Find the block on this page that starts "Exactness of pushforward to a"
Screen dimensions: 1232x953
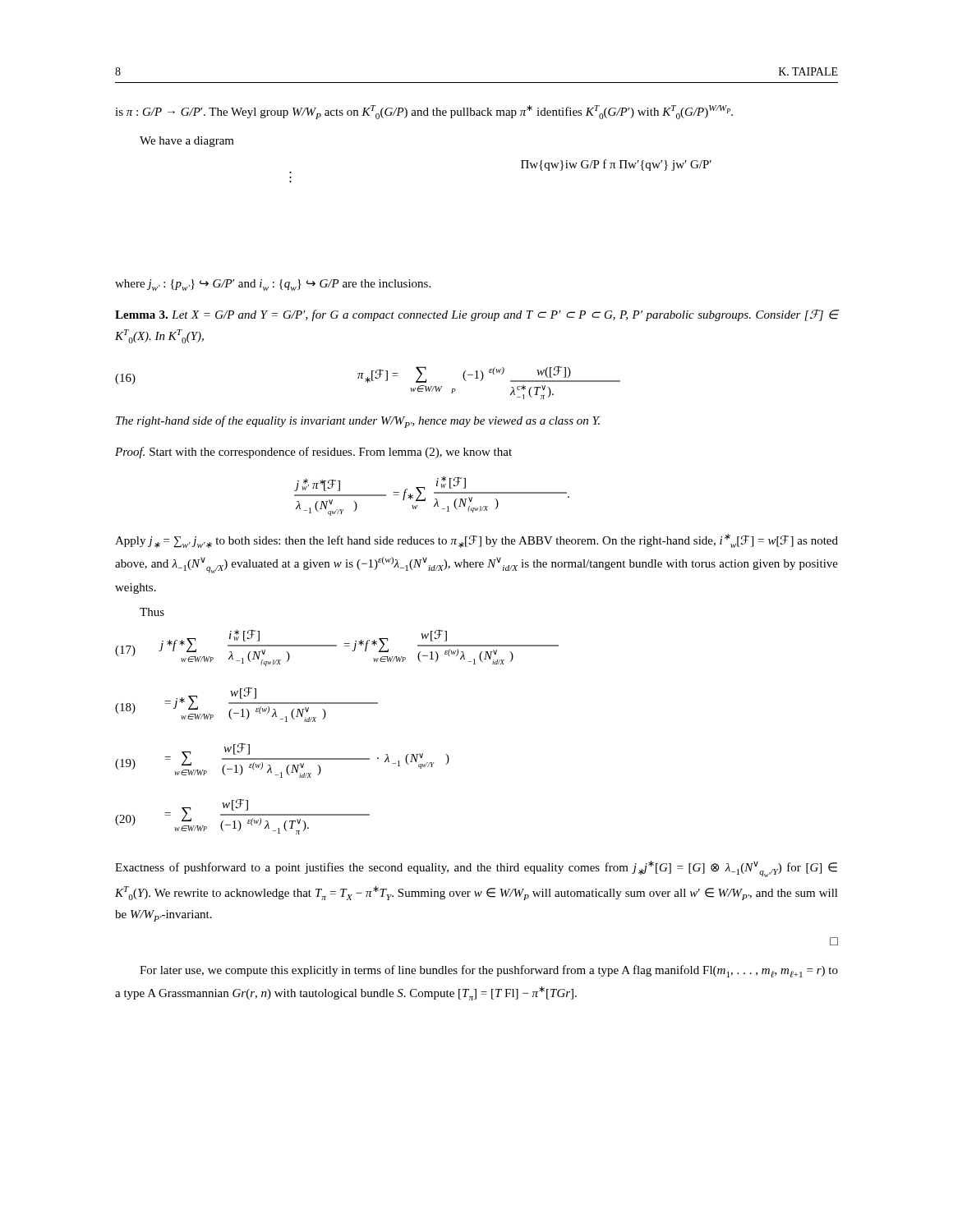[476, 891]
